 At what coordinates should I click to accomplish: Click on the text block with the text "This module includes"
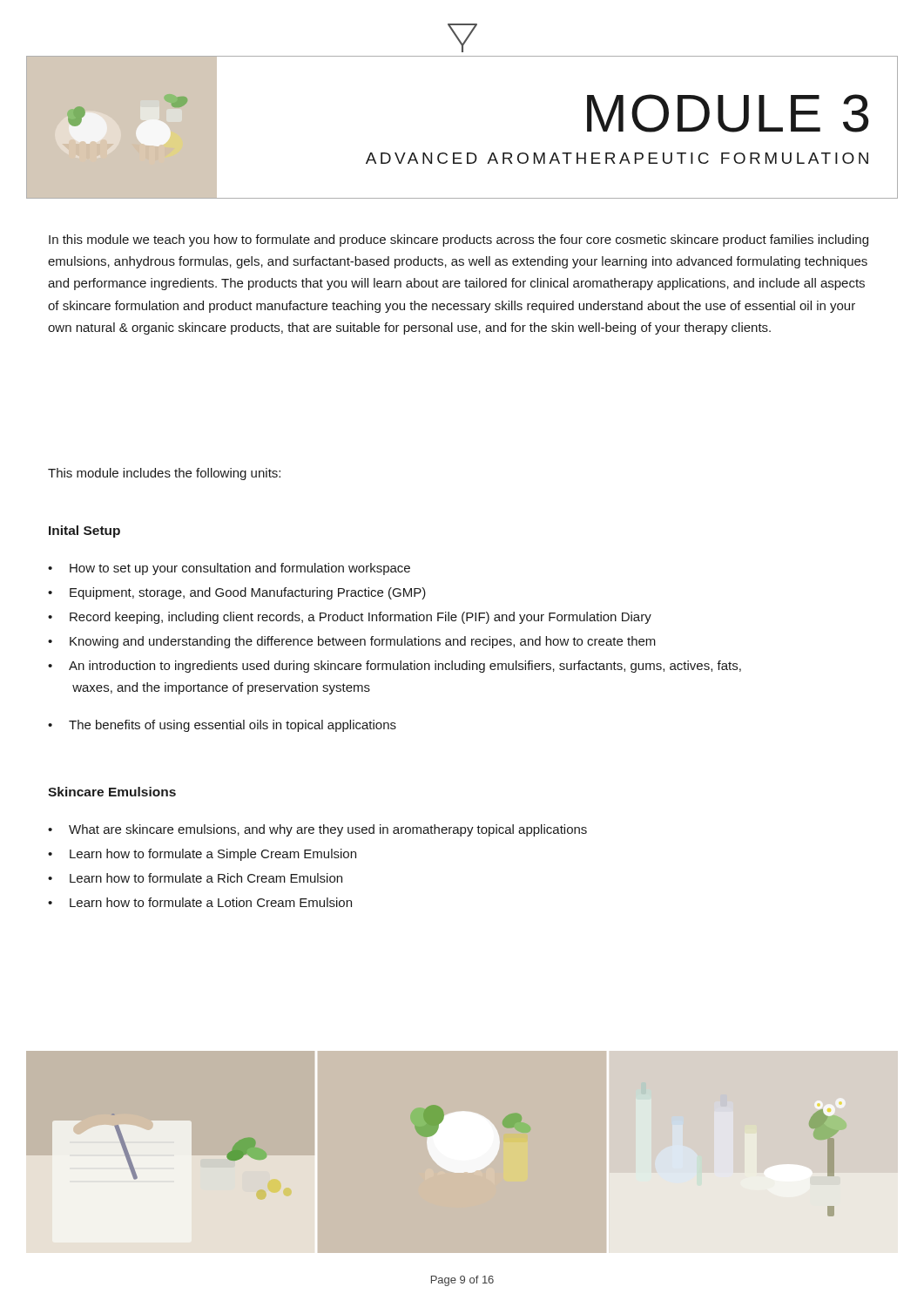[165, 473]
